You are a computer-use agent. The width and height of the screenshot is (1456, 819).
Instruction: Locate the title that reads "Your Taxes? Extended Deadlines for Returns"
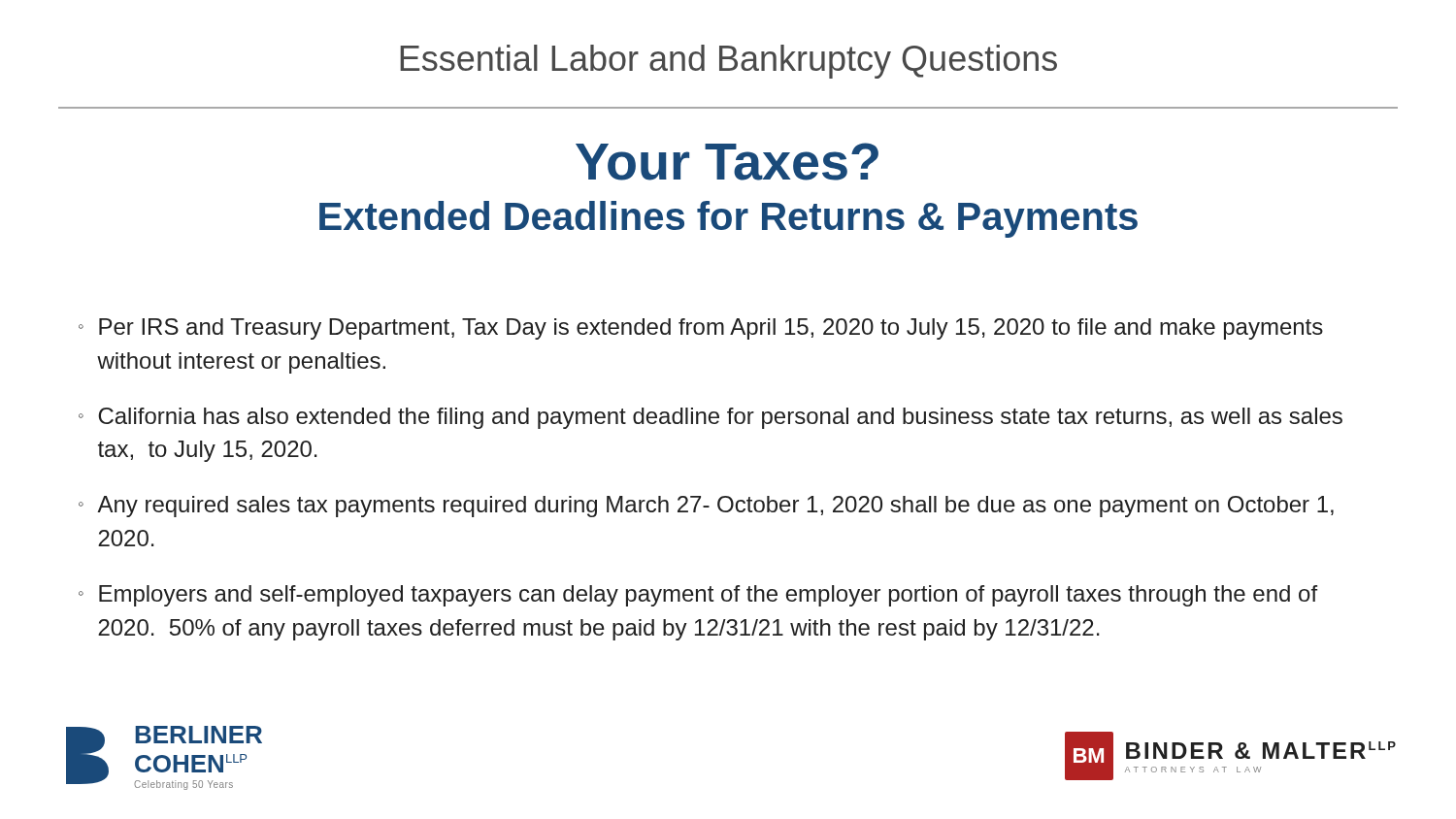click(x=728, y=185)
